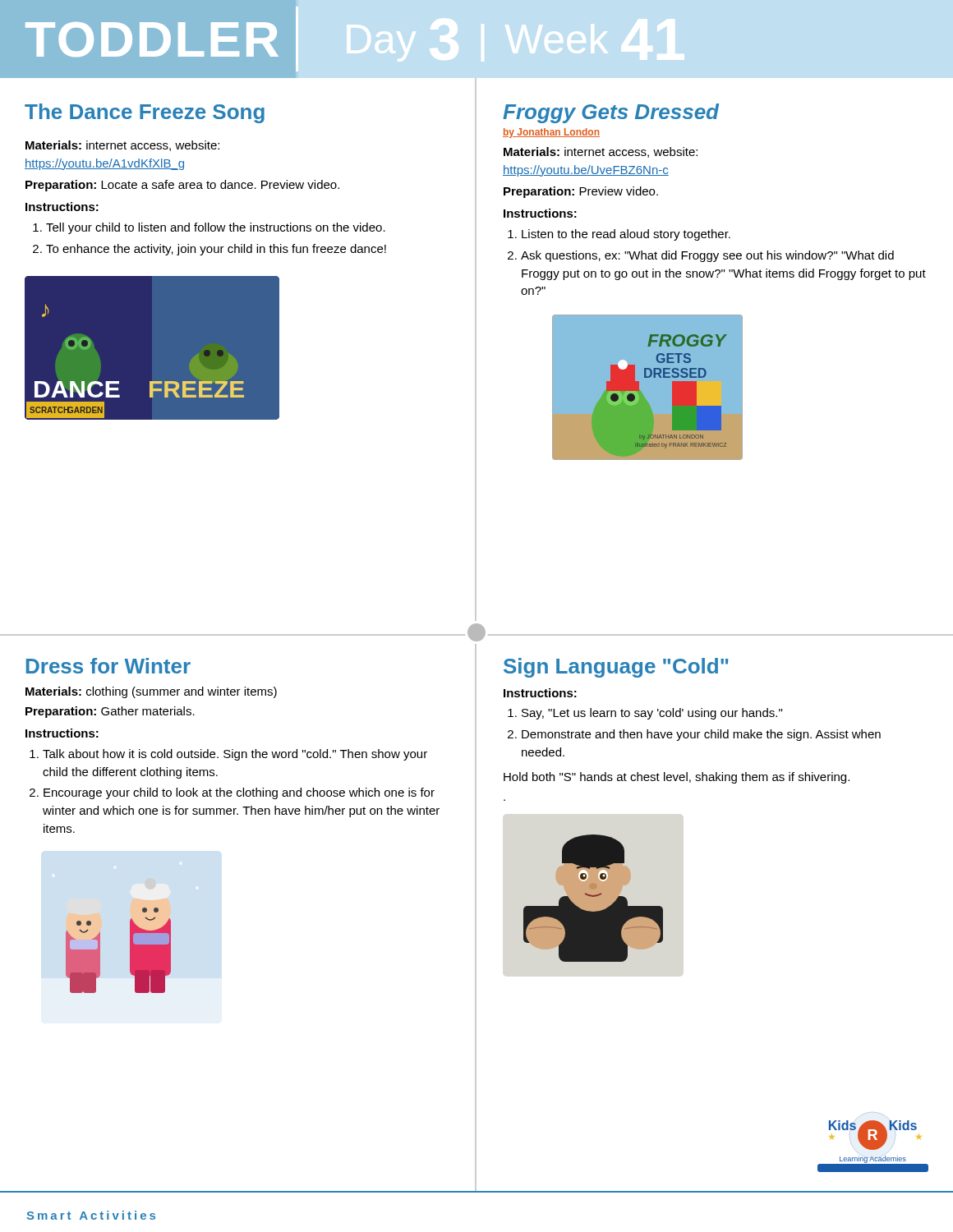Find the text block starting "Materials: clothing (summer and winter items)"
This screenshot has width=953, height=1232.
click(151, 692)
